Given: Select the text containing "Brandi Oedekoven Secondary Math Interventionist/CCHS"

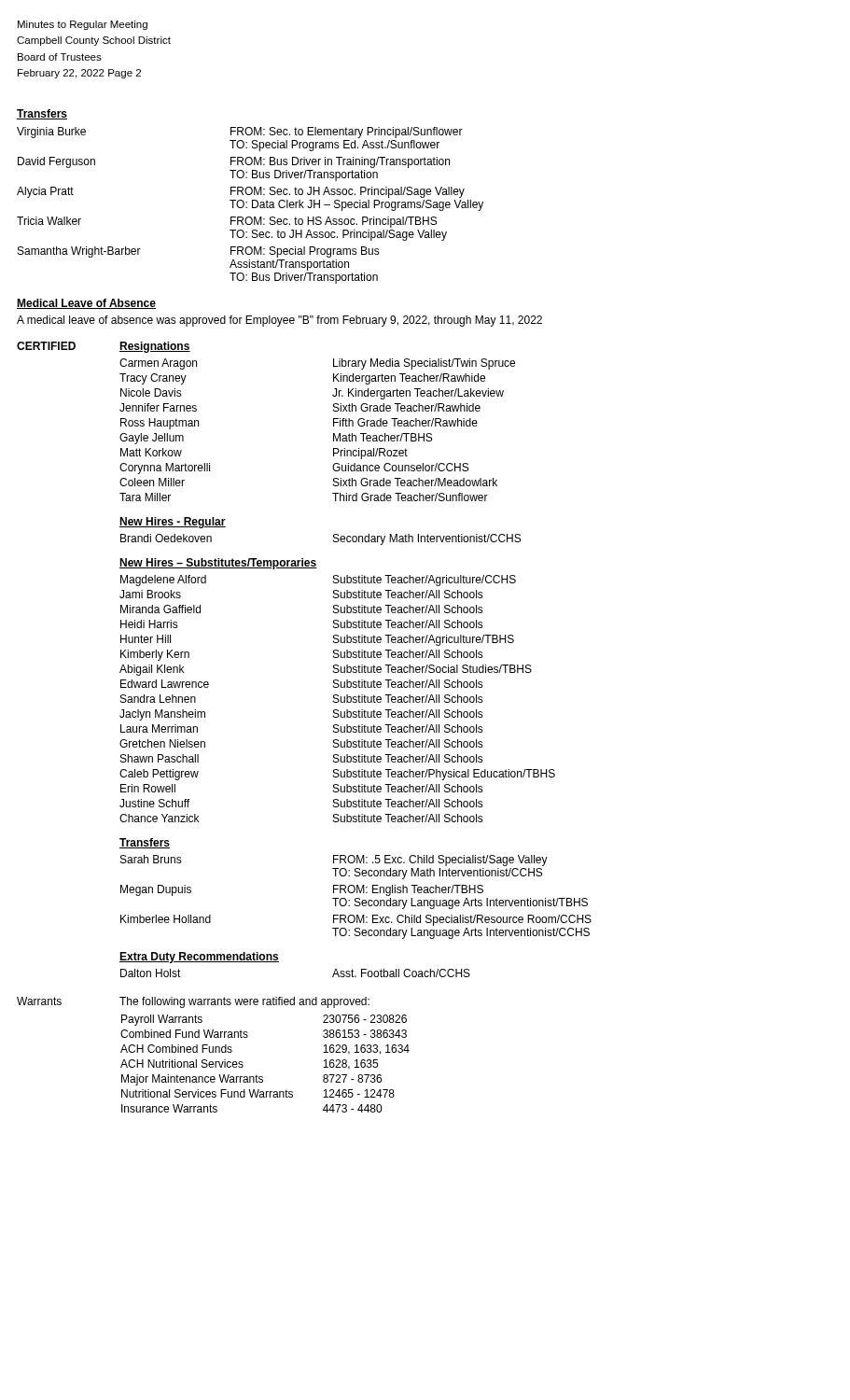Looking at the screenshot, I should pyautogui.click(x=476, y=539).
